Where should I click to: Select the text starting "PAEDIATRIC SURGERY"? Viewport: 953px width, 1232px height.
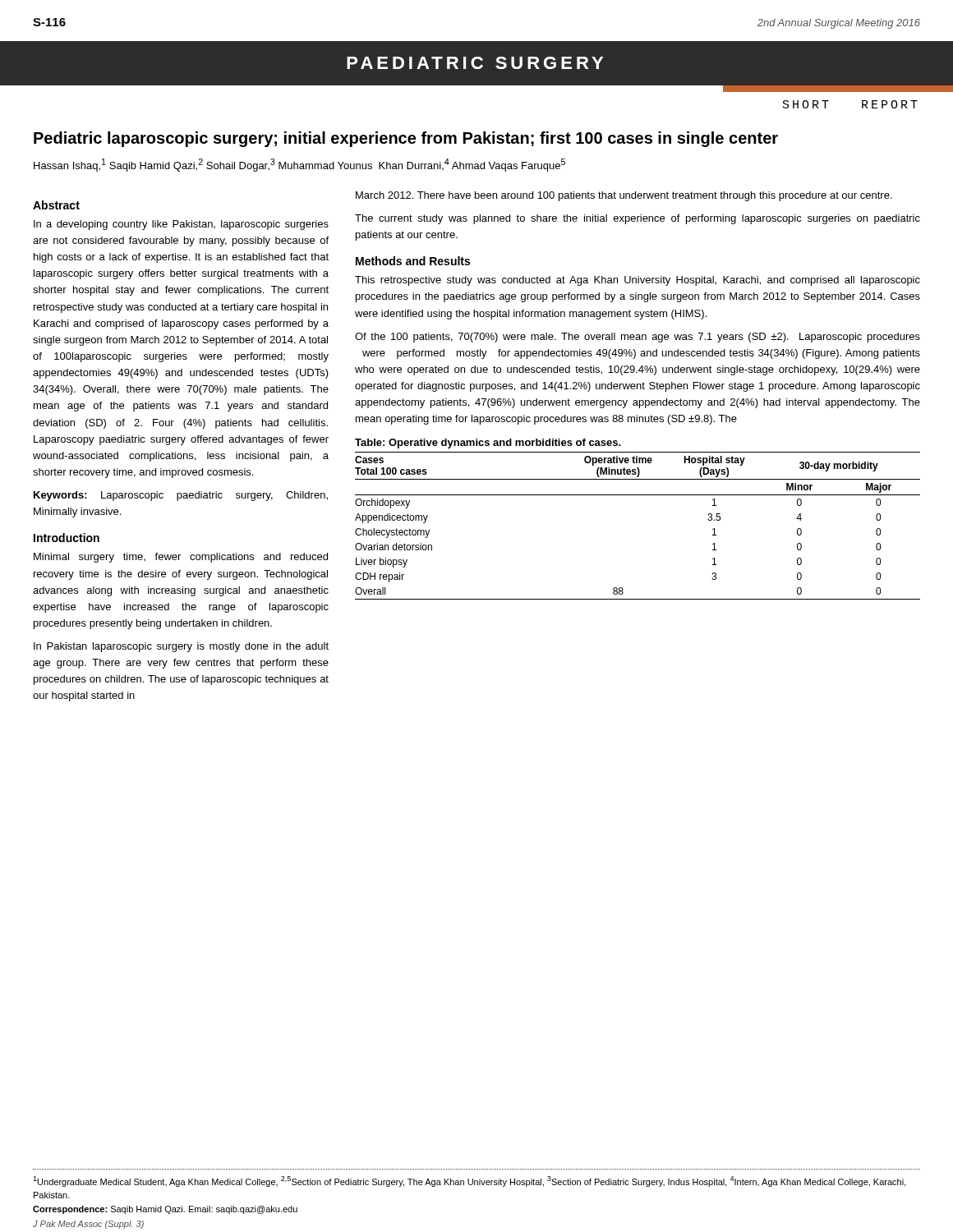[x=476, y=63]
